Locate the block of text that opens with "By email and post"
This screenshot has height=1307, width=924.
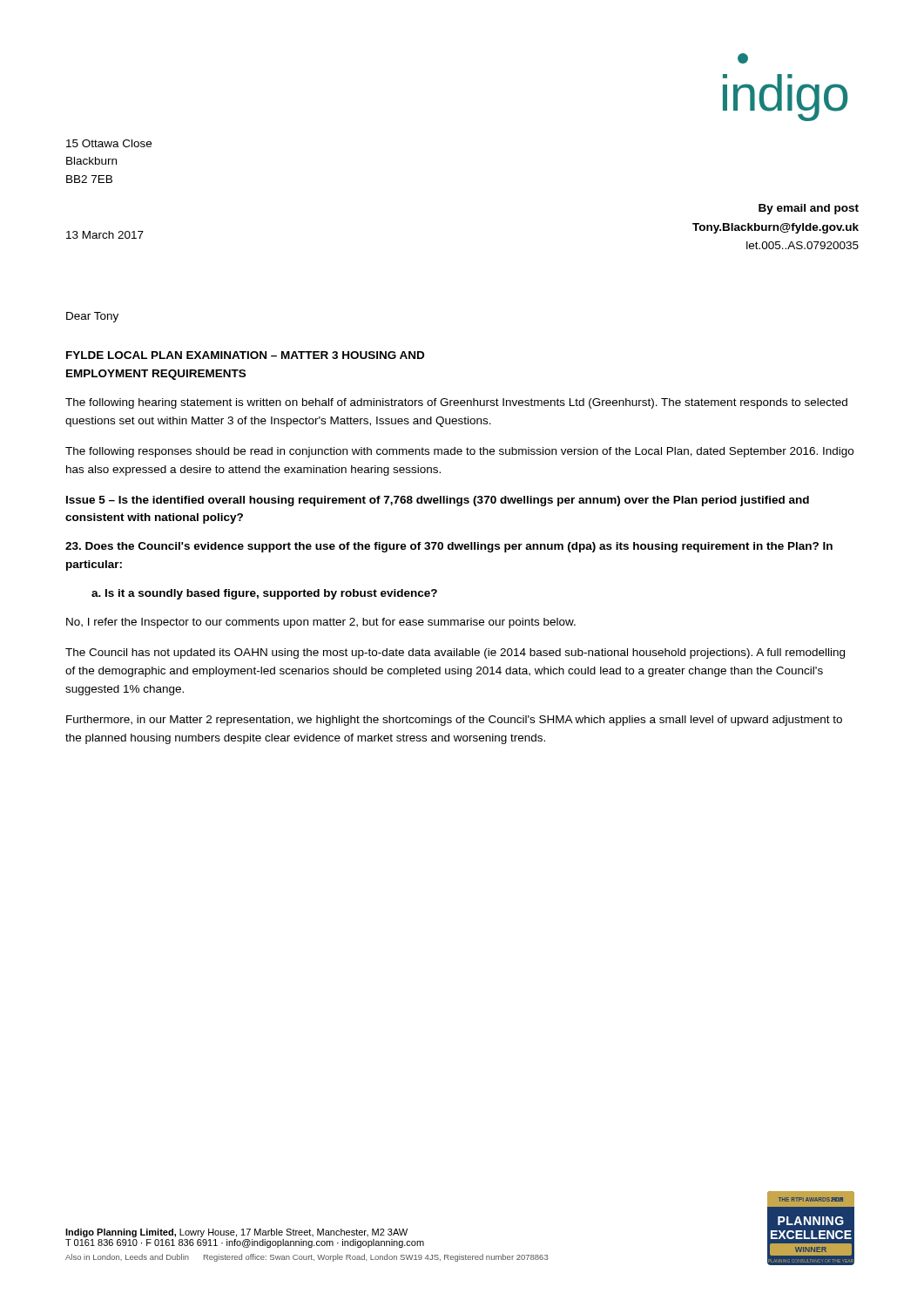point(776,227)
